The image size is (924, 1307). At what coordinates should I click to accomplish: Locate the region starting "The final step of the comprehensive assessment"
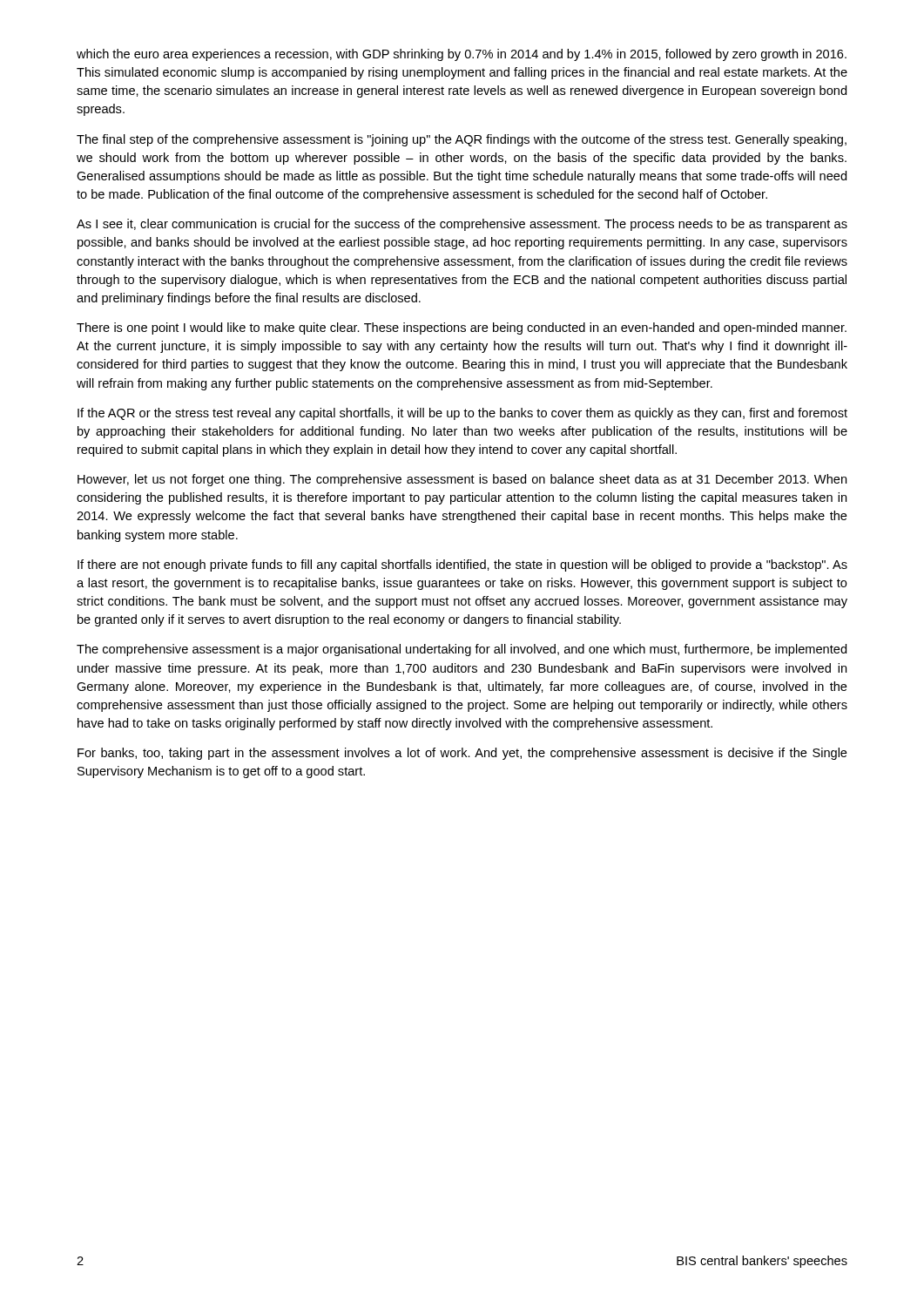(462, 167)
